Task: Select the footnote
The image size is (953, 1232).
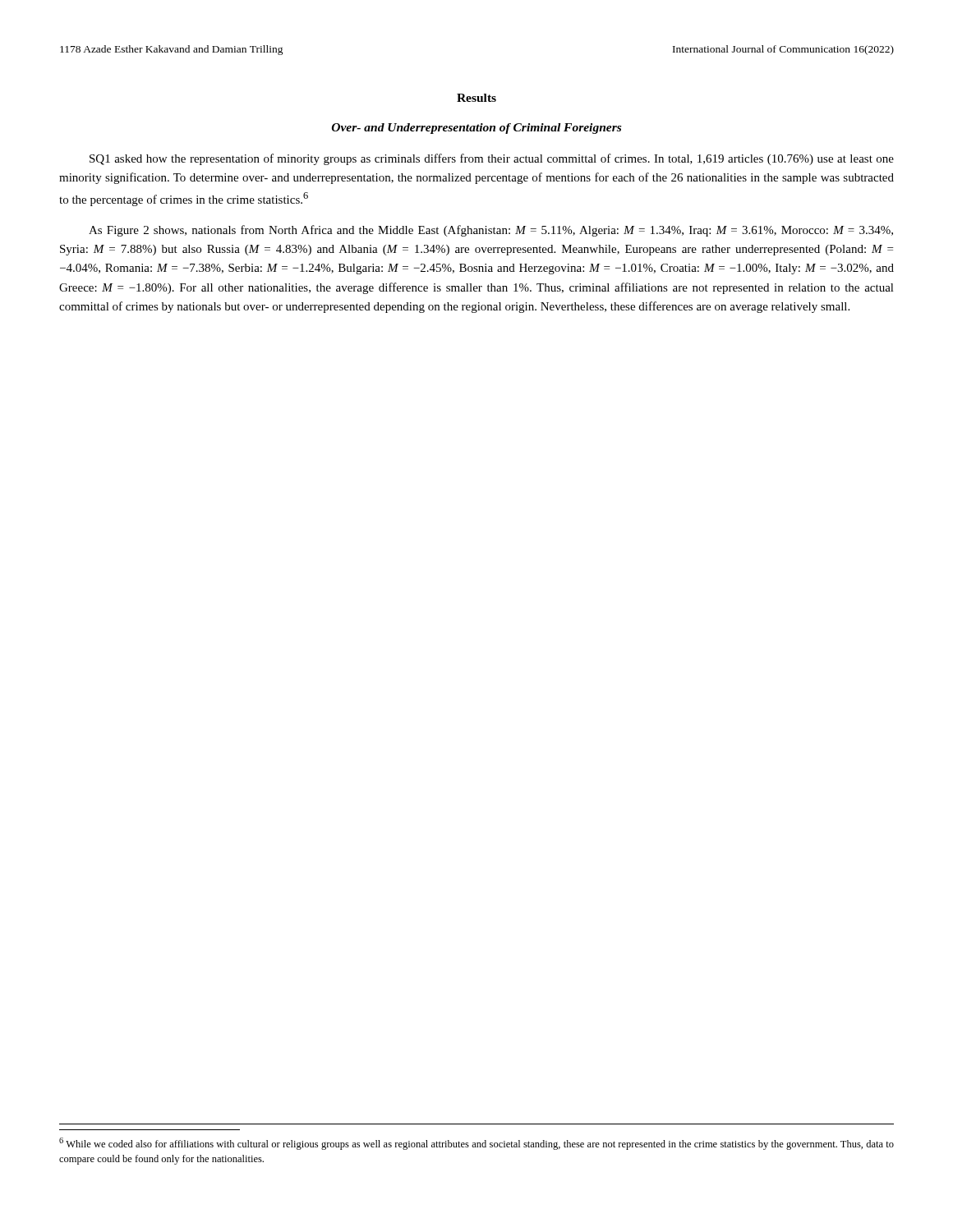Action: coord(476,1150)
